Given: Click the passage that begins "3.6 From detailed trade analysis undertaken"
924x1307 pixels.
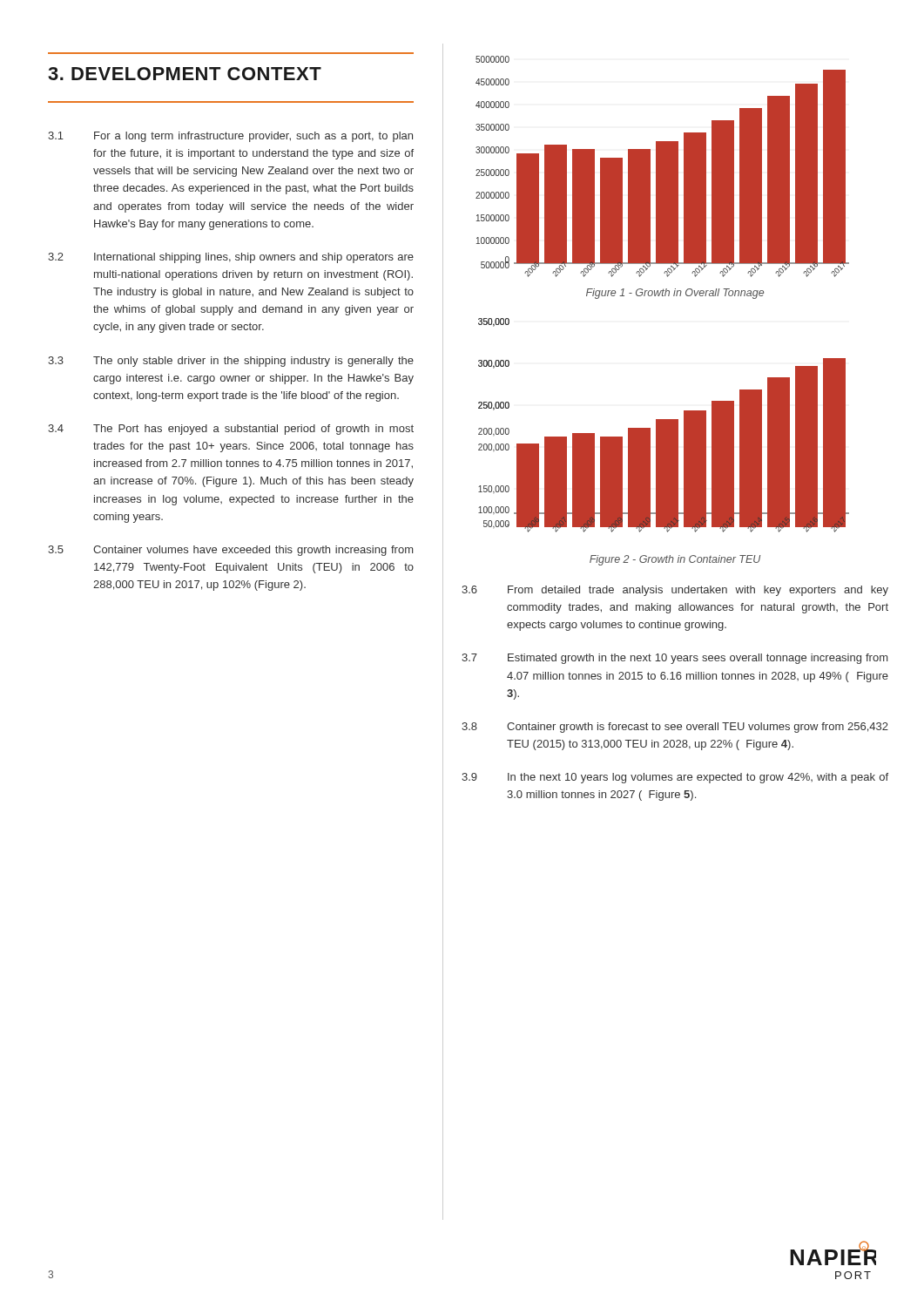Looking at the screenshot, I should pyautogui.click(x=675, y=607).
